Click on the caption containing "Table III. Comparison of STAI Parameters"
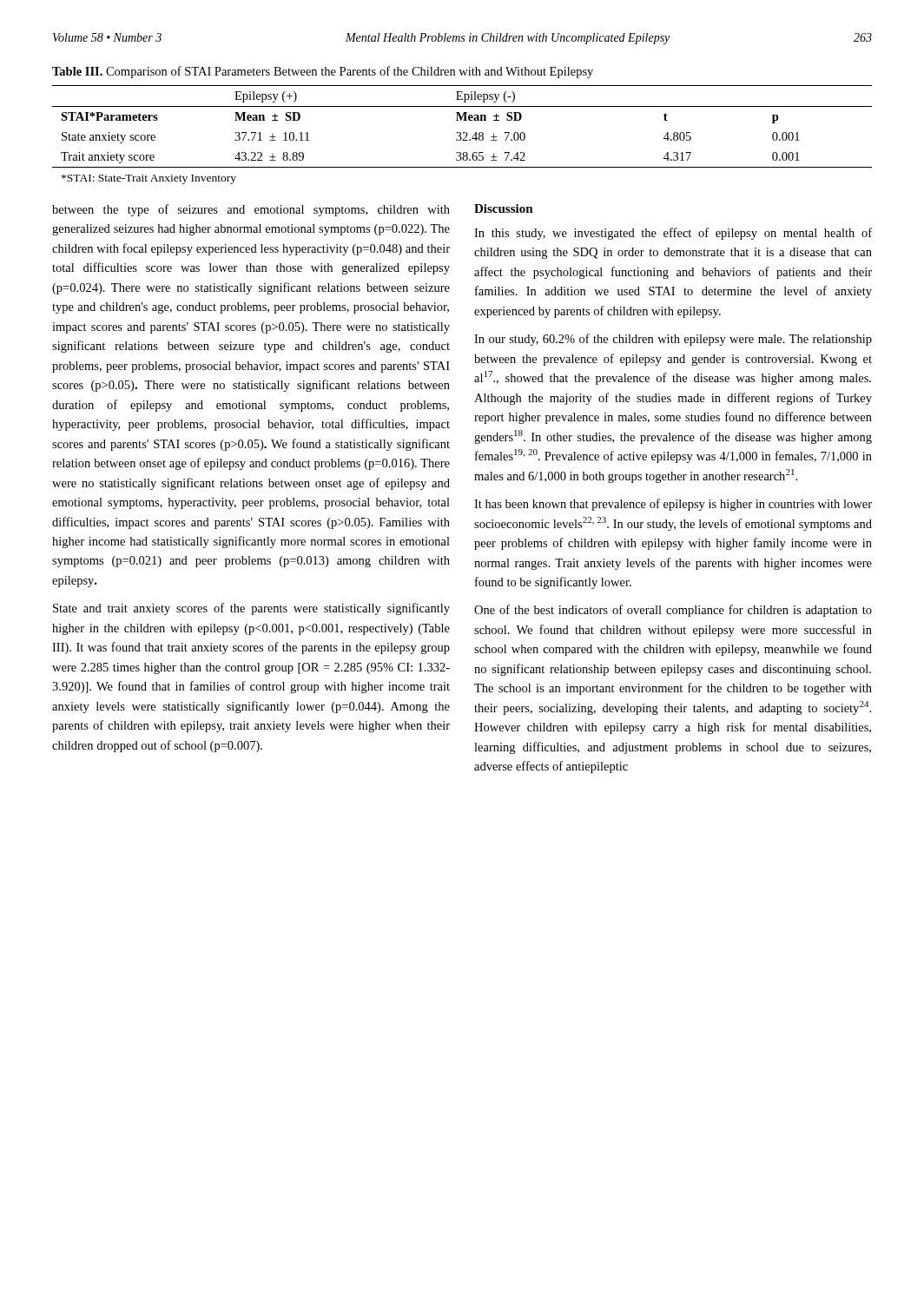Viewport: 924px width, 1303px height. (x=323, y=71)
